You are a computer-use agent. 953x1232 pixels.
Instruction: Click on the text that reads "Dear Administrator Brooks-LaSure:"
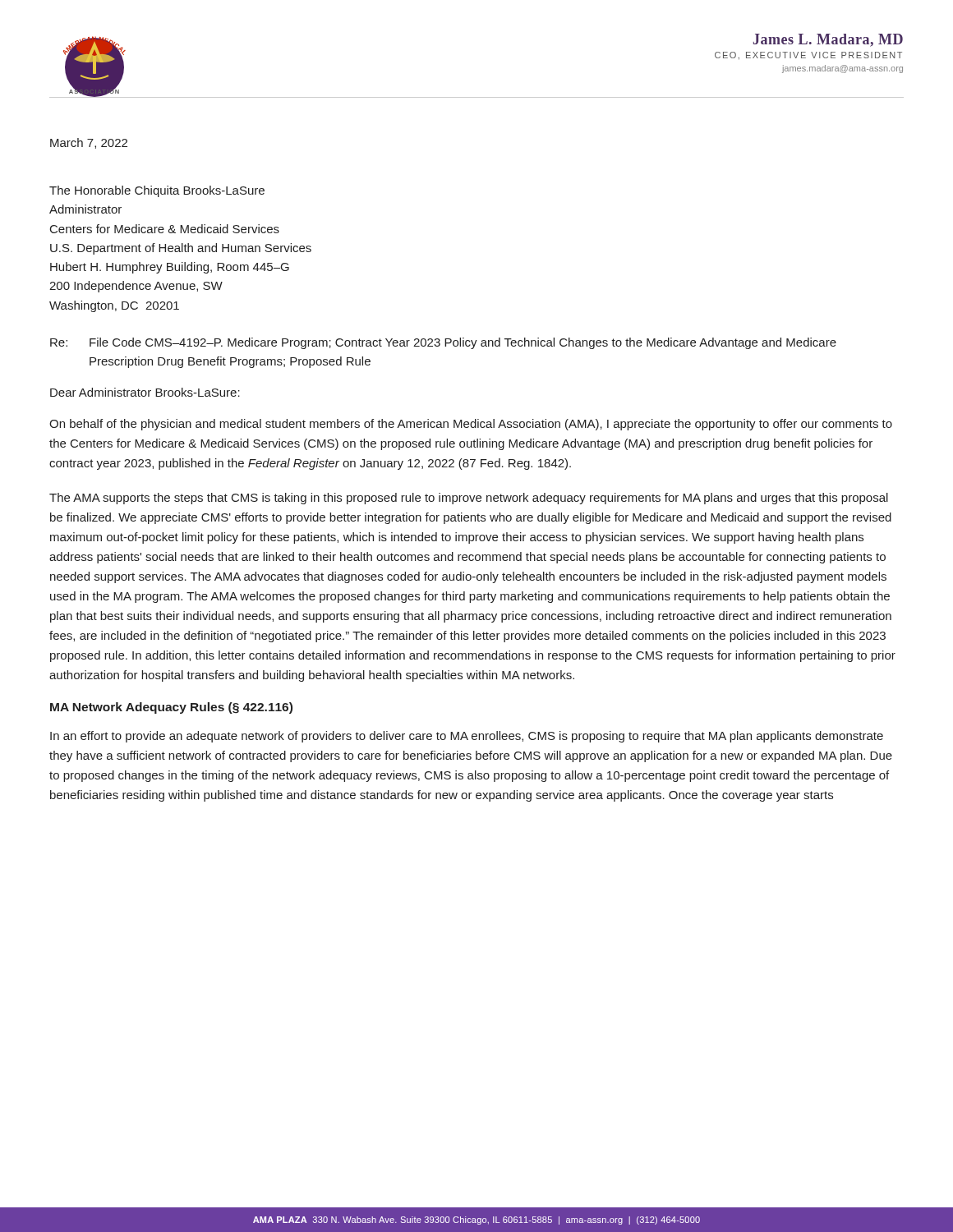tap(145, 392)
